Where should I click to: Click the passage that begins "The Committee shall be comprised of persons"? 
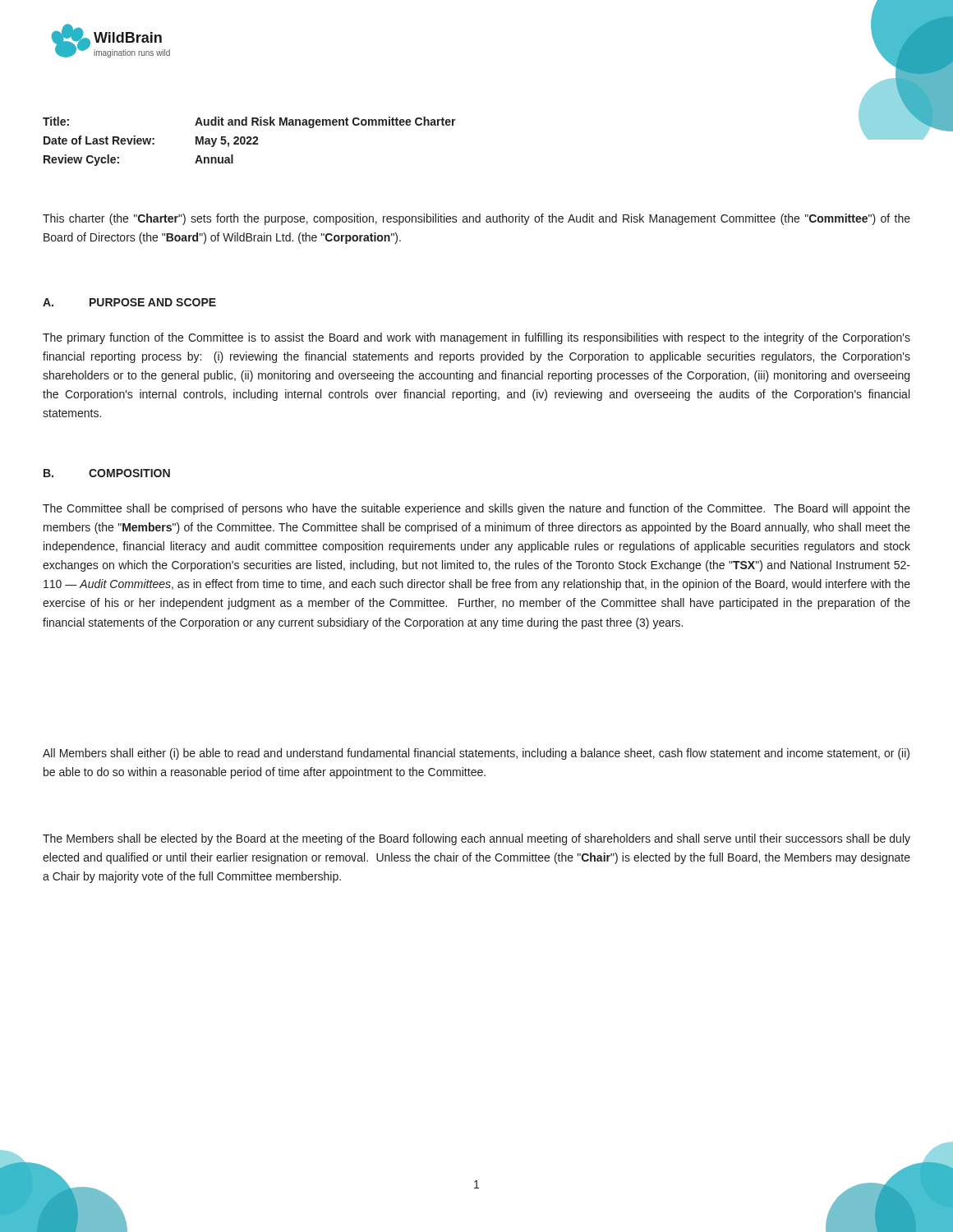(x=476, y=565)
